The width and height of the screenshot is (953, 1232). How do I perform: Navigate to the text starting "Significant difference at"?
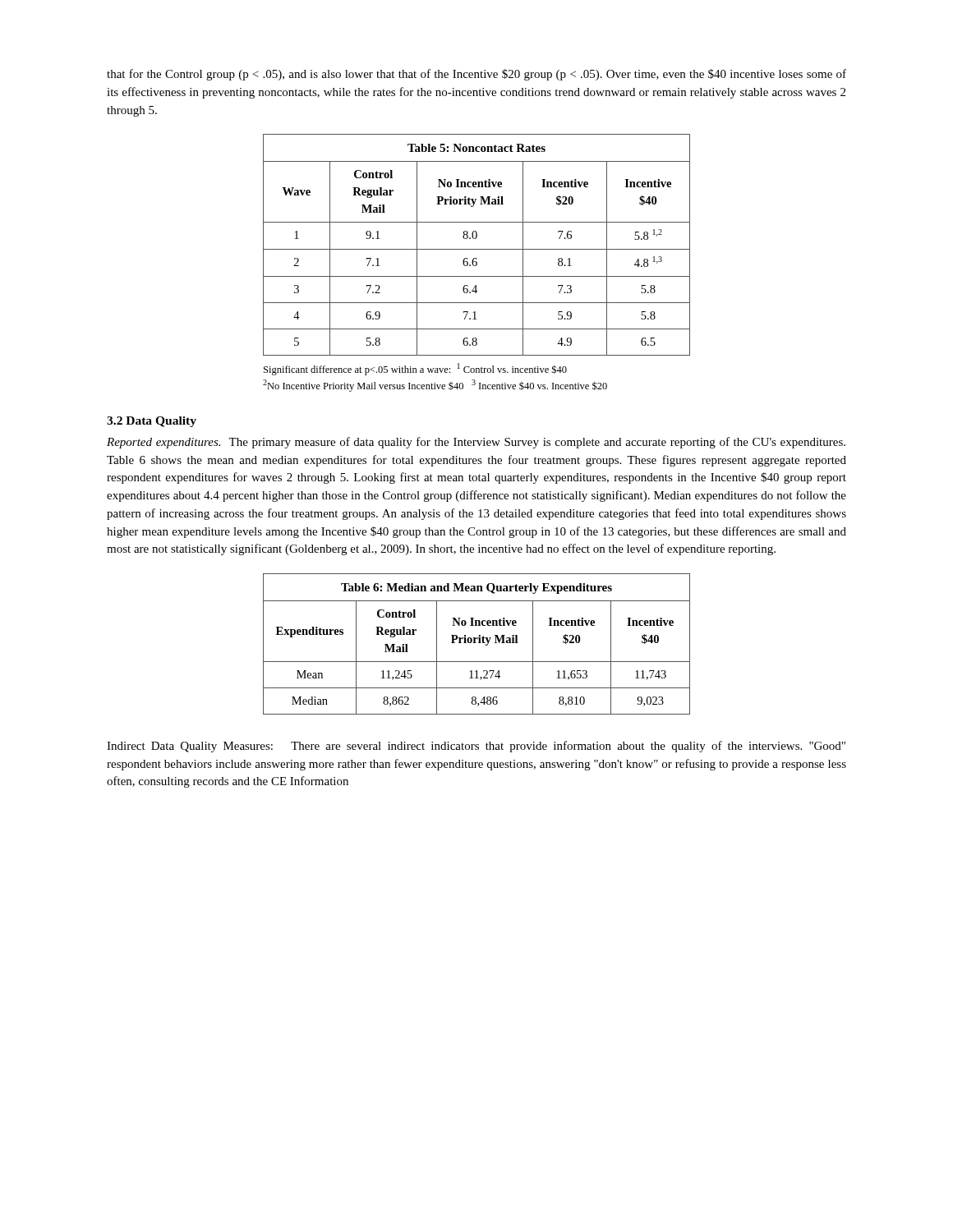tap(435, 377)
